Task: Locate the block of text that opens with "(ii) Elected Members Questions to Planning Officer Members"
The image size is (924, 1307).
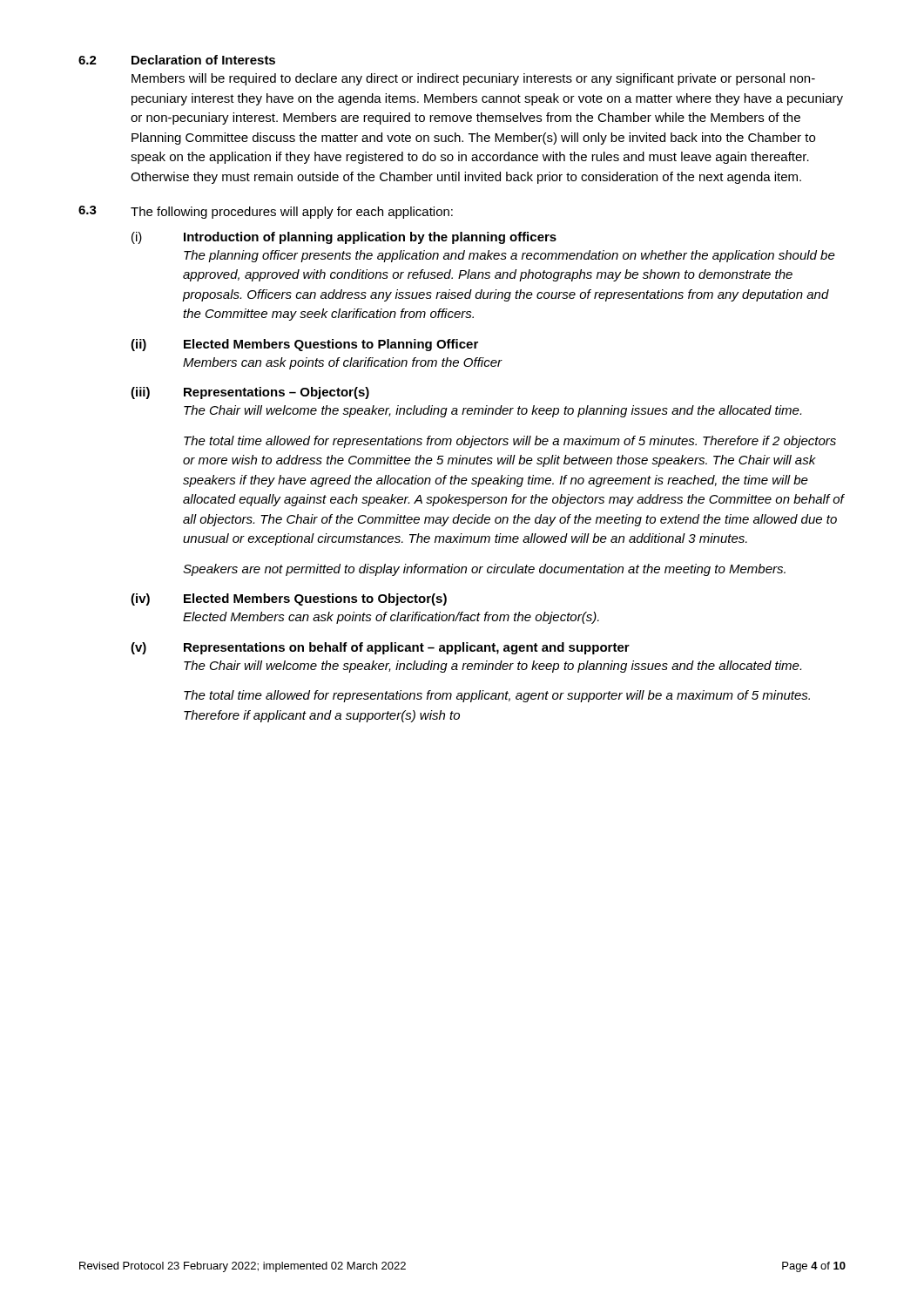Action: pos(488,354)
